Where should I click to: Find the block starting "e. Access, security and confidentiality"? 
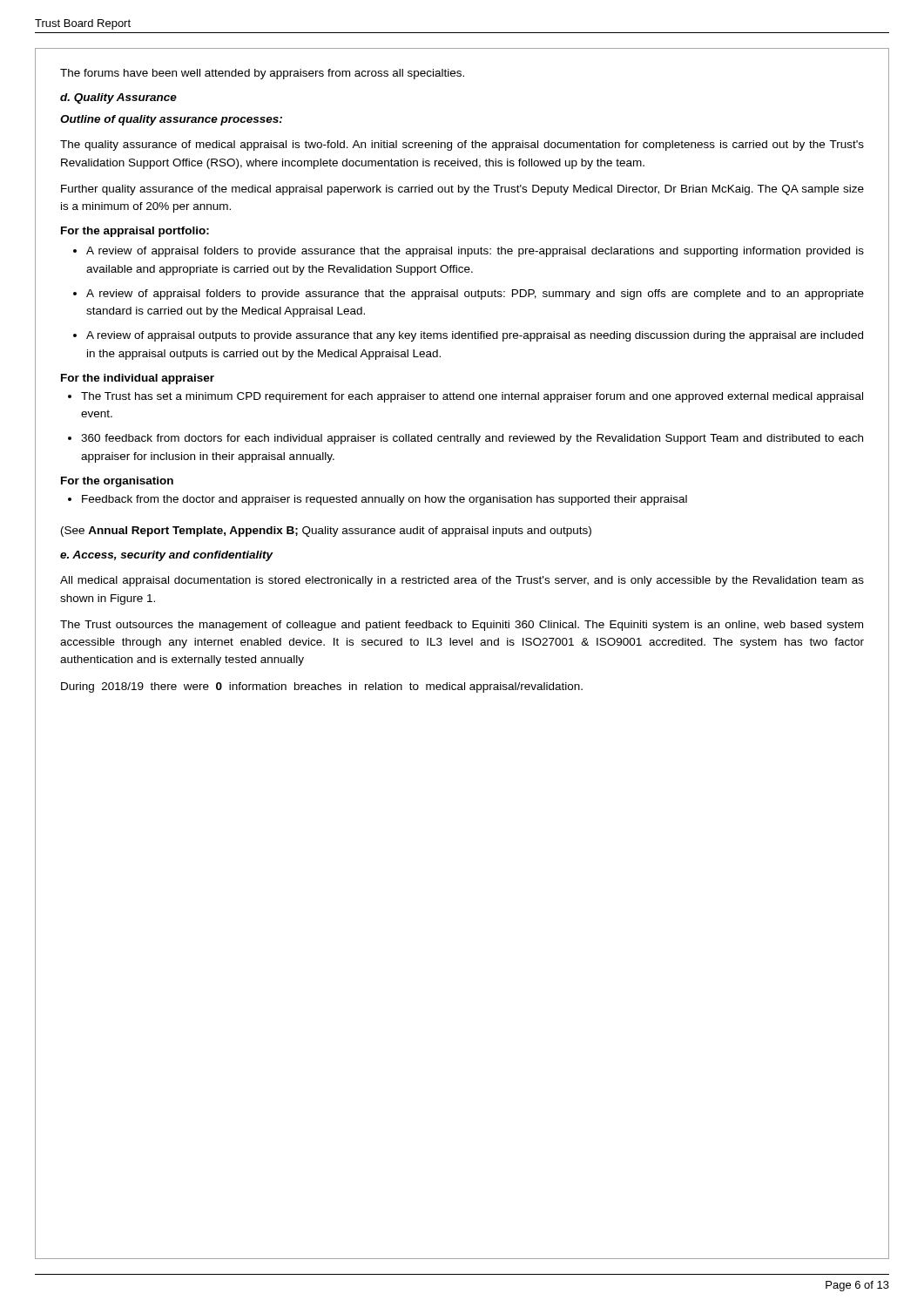coord(166,555)
